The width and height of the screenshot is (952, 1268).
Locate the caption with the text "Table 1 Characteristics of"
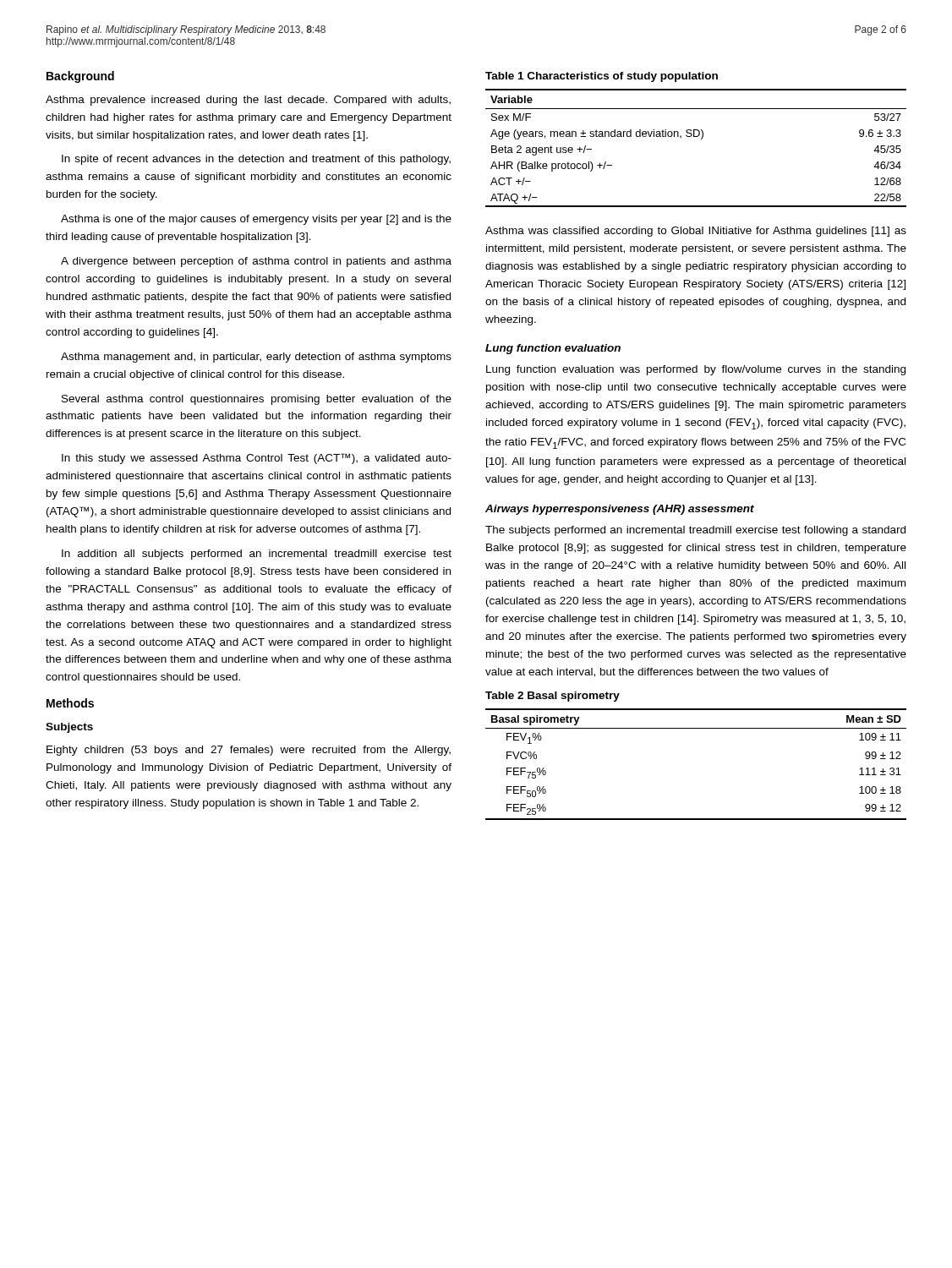[x=696, y=76]
